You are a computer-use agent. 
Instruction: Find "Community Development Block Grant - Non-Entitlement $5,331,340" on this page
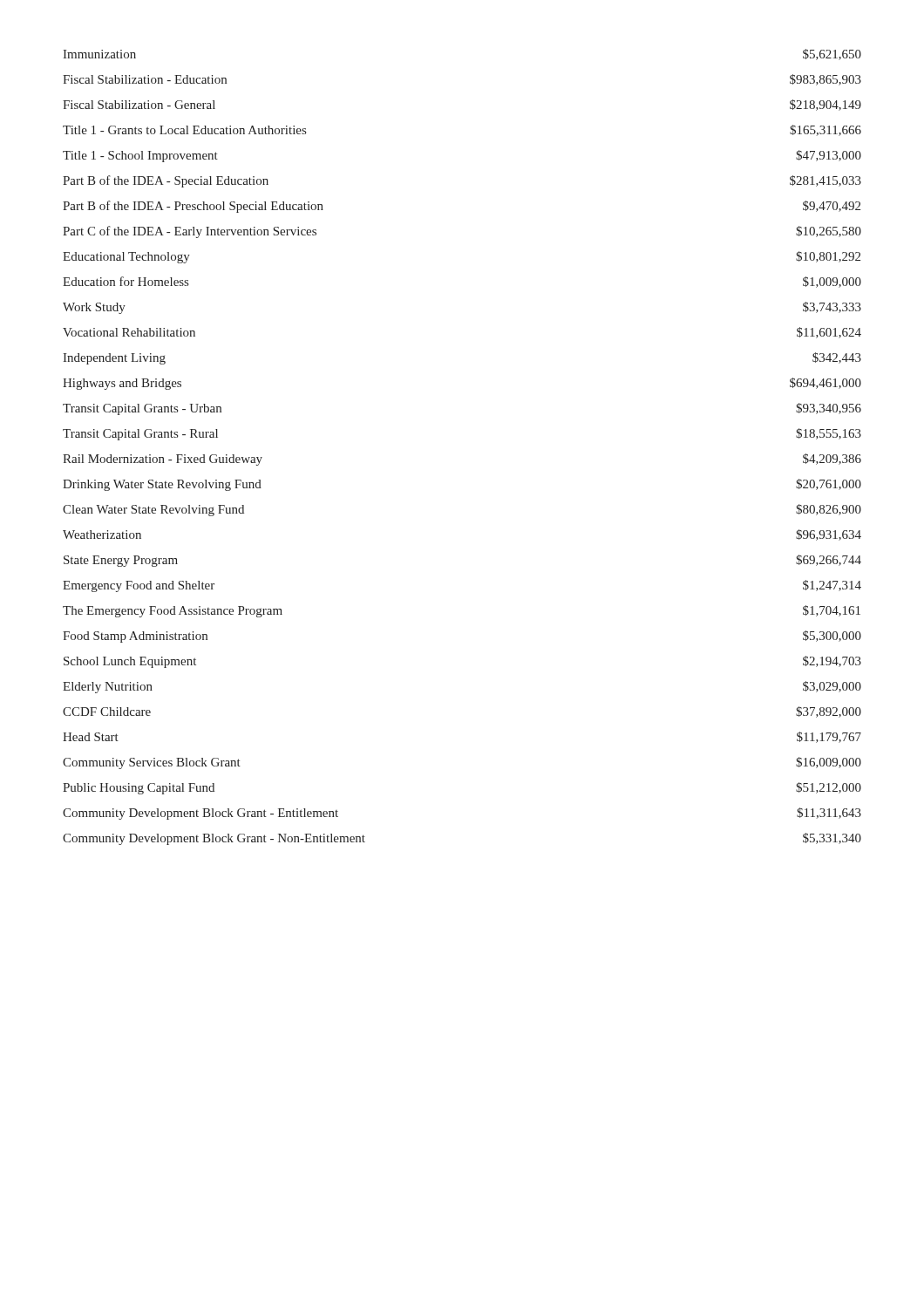tap(212, 838)
